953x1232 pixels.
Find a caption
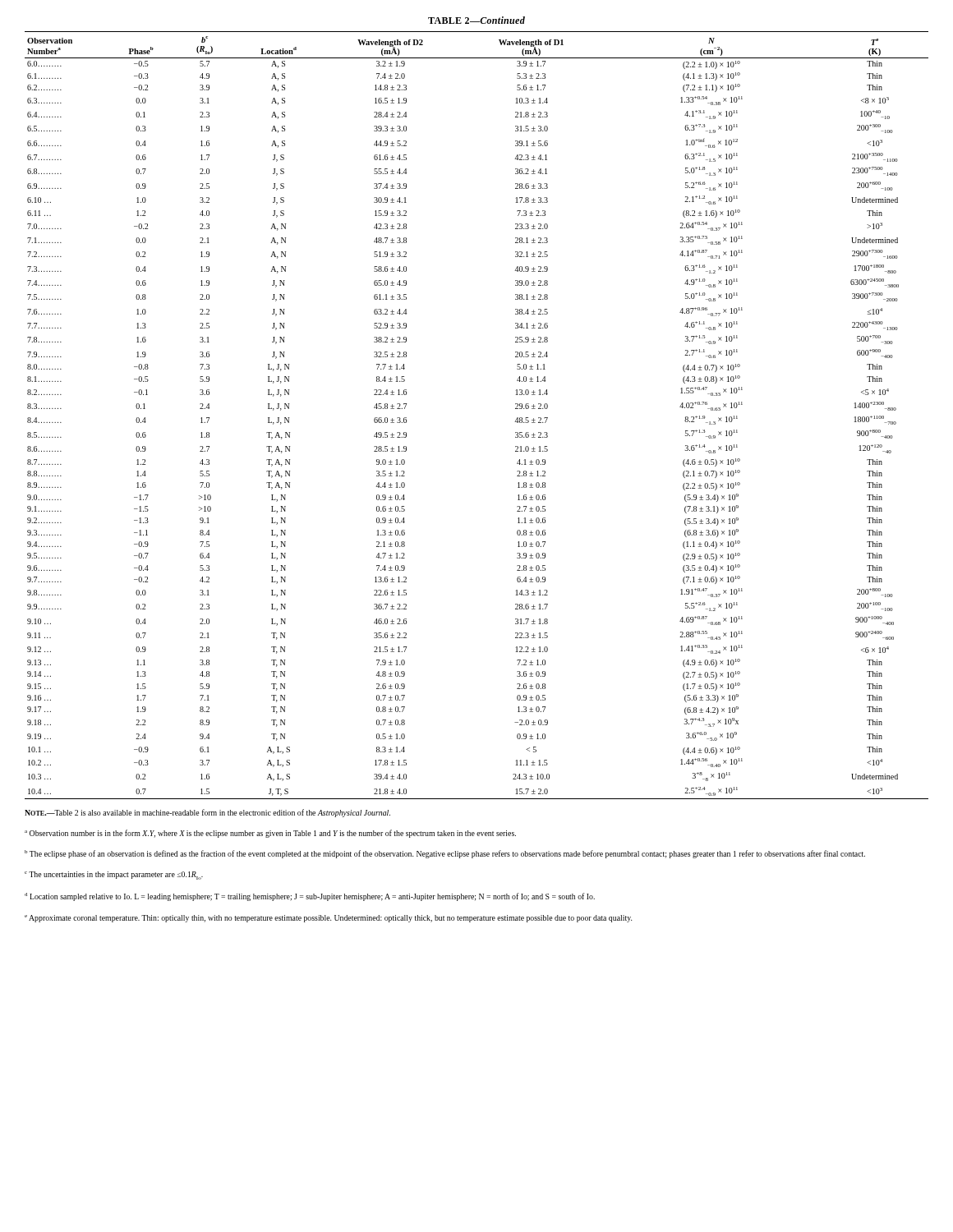click(x=476, y=21)
